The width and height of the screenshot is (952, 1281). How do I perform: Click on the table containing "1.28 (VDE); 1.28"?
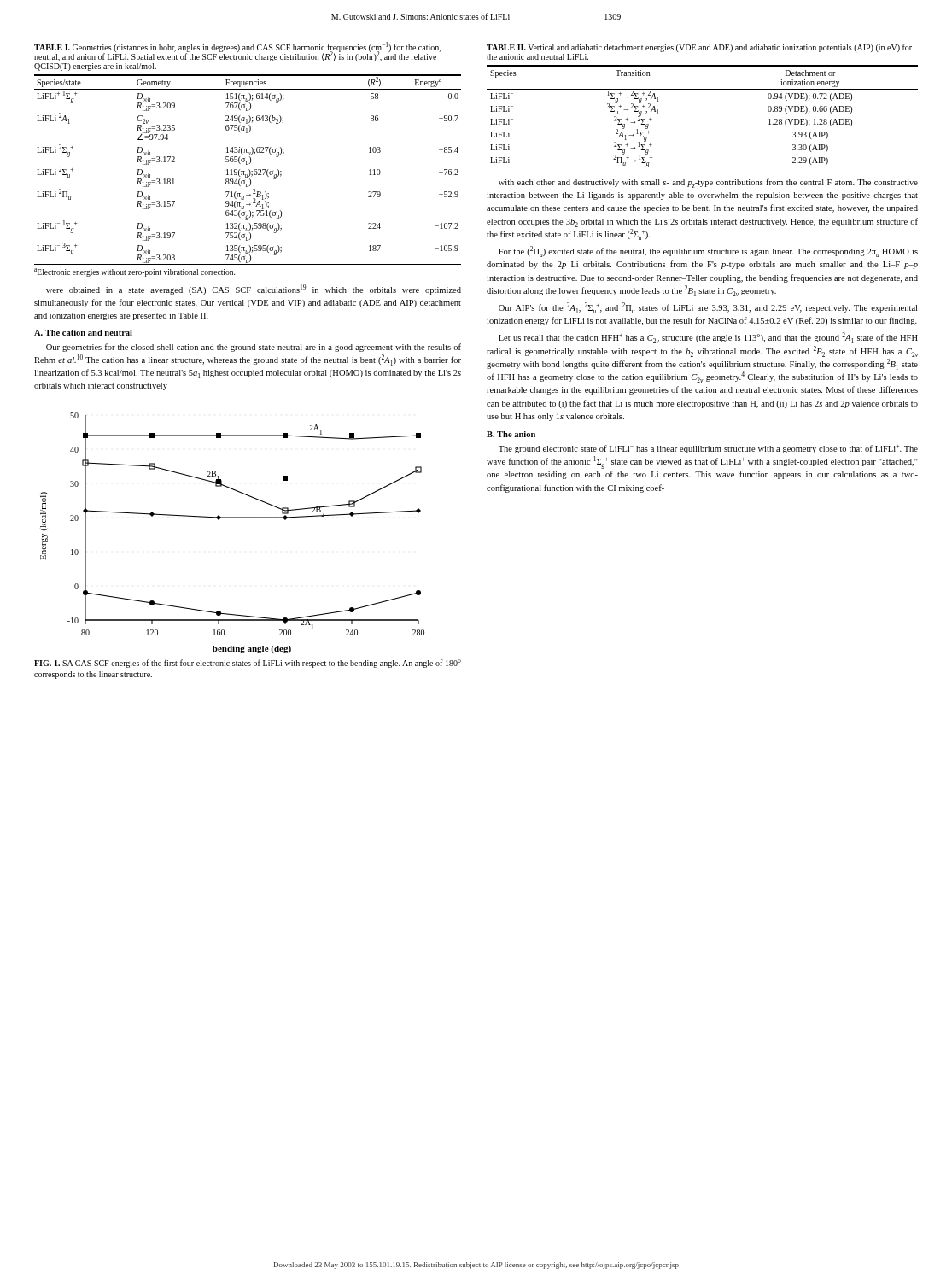point(702,116)
